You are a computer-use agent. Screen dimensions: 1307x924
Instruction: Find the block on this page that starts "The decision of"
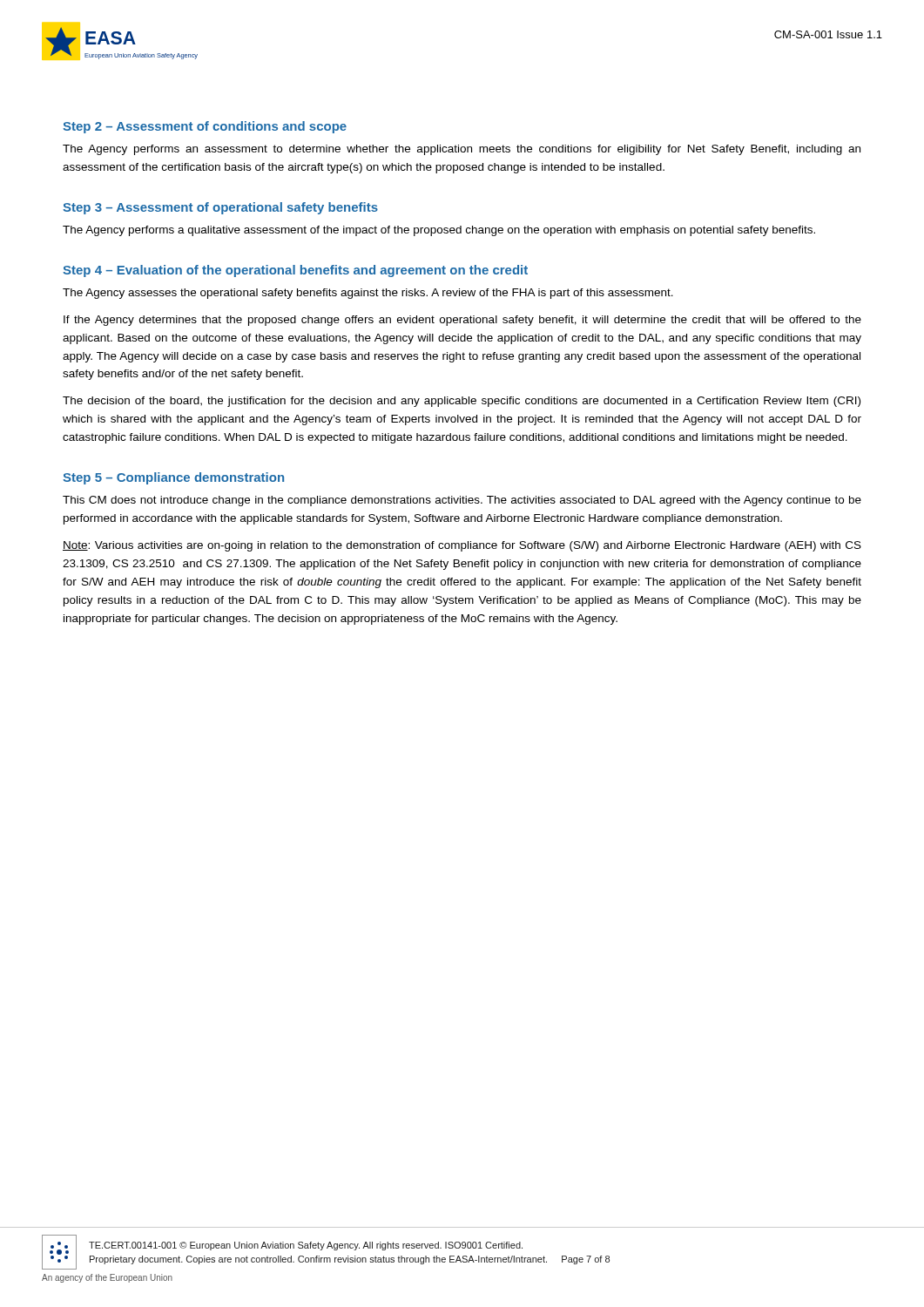pyautogui.click(x=462, y=419)
